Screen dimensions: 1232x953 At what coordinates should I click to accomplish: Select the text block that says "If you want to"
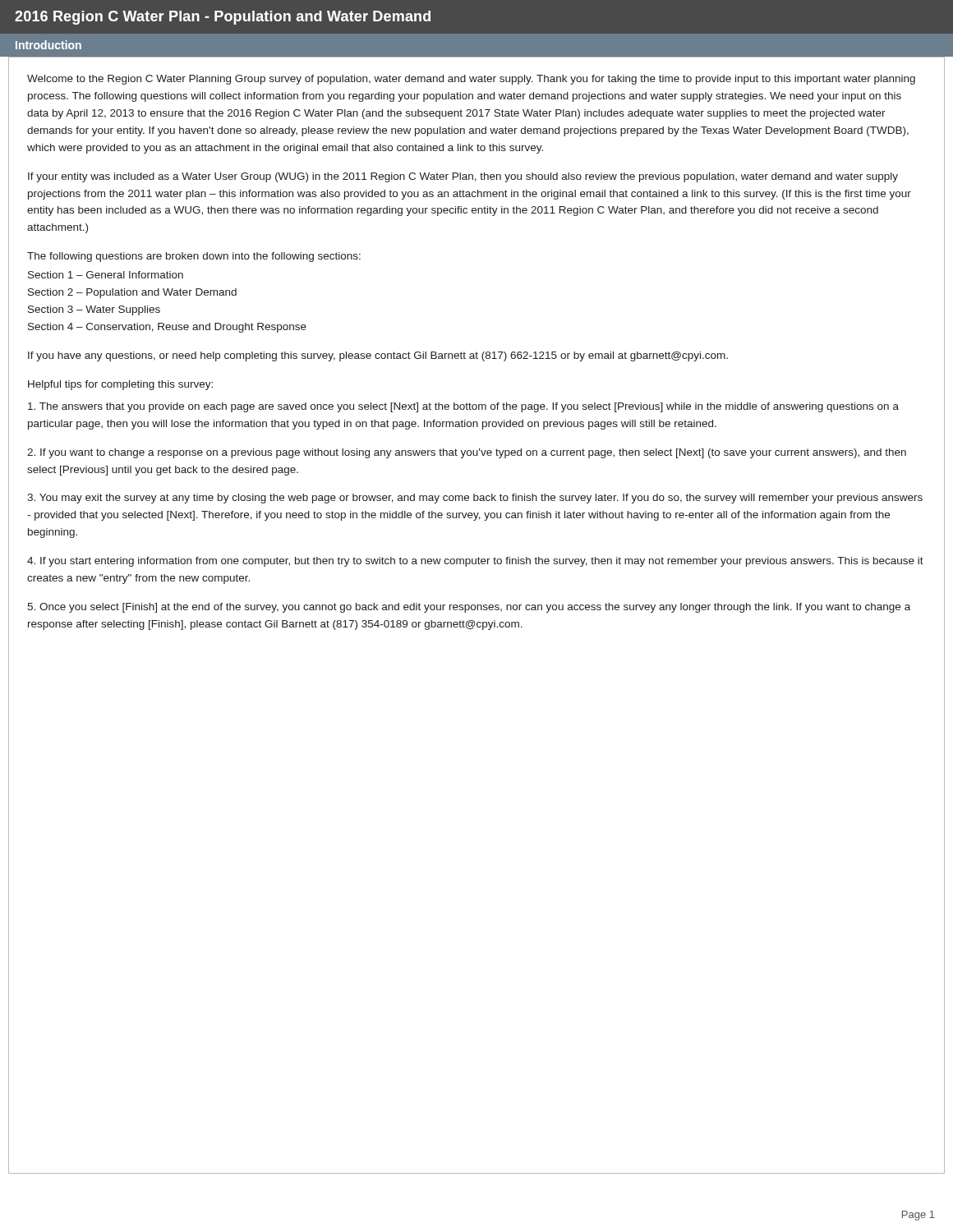tap(467, 460)
